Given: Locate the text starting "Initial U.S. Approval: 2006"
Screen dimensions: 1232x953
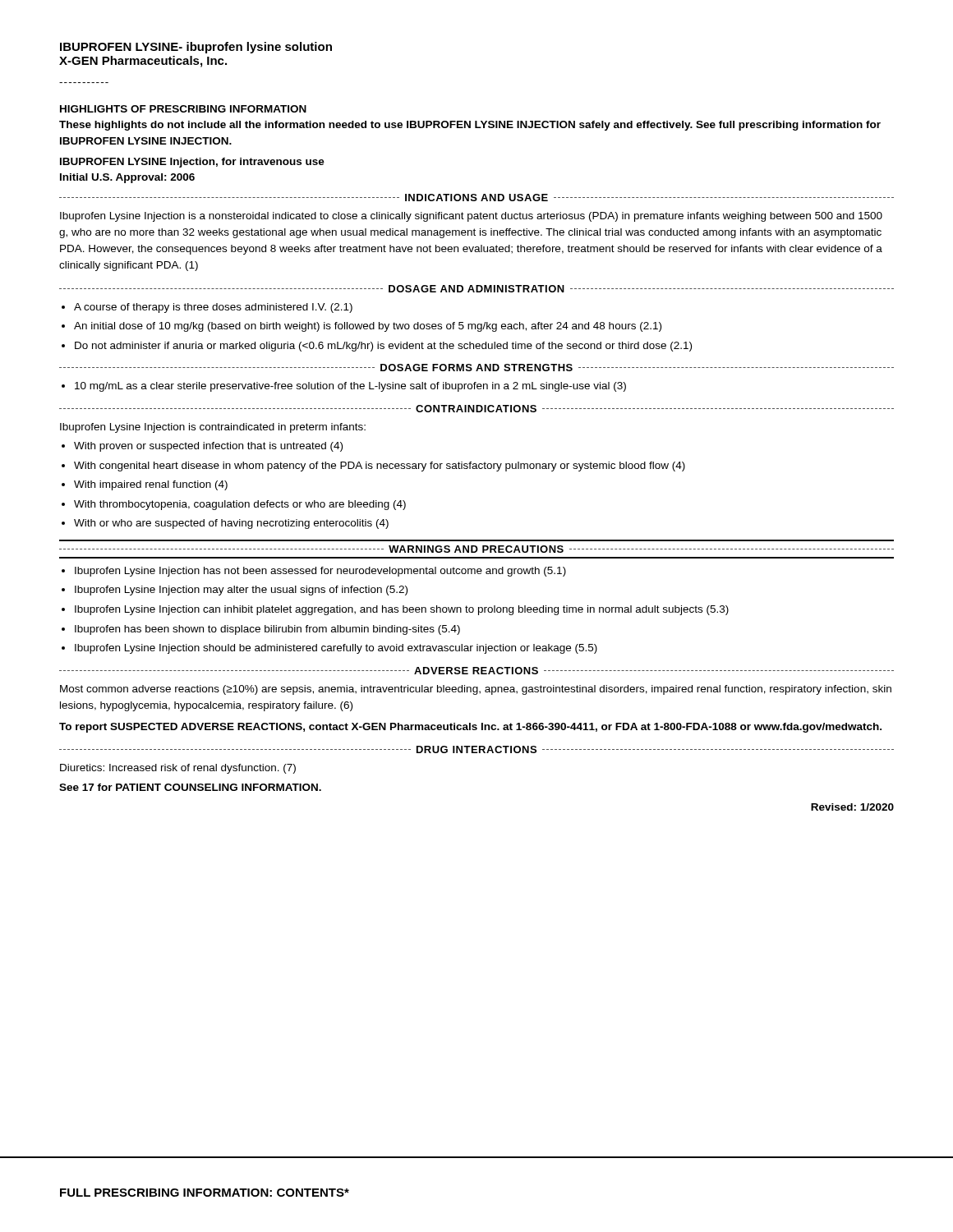Looking at the screenshot, I should coord(127,177).
